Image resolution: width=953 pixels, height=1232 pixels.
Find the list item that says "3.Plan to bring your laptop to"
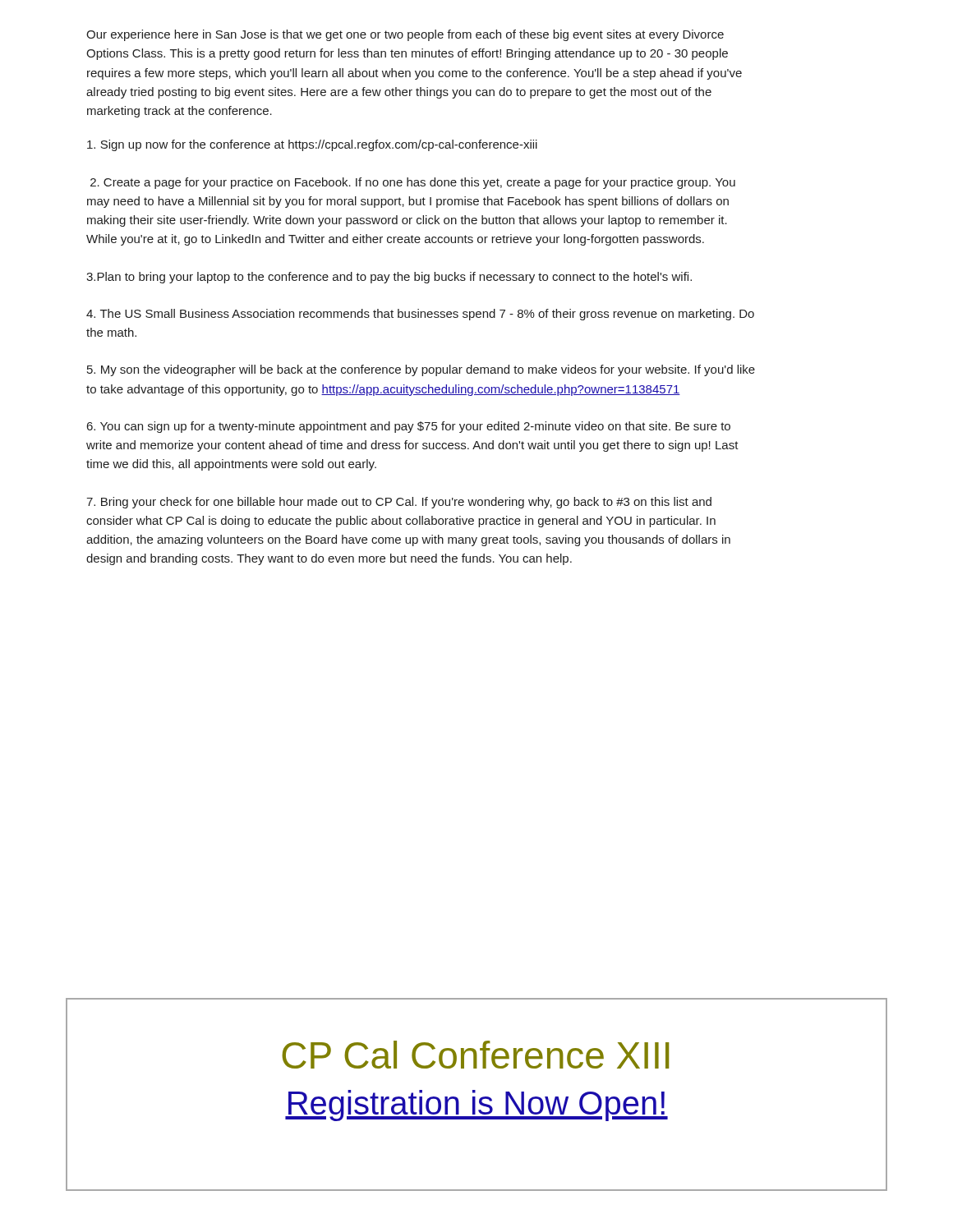pyautogui.click(x=390, y=276)
